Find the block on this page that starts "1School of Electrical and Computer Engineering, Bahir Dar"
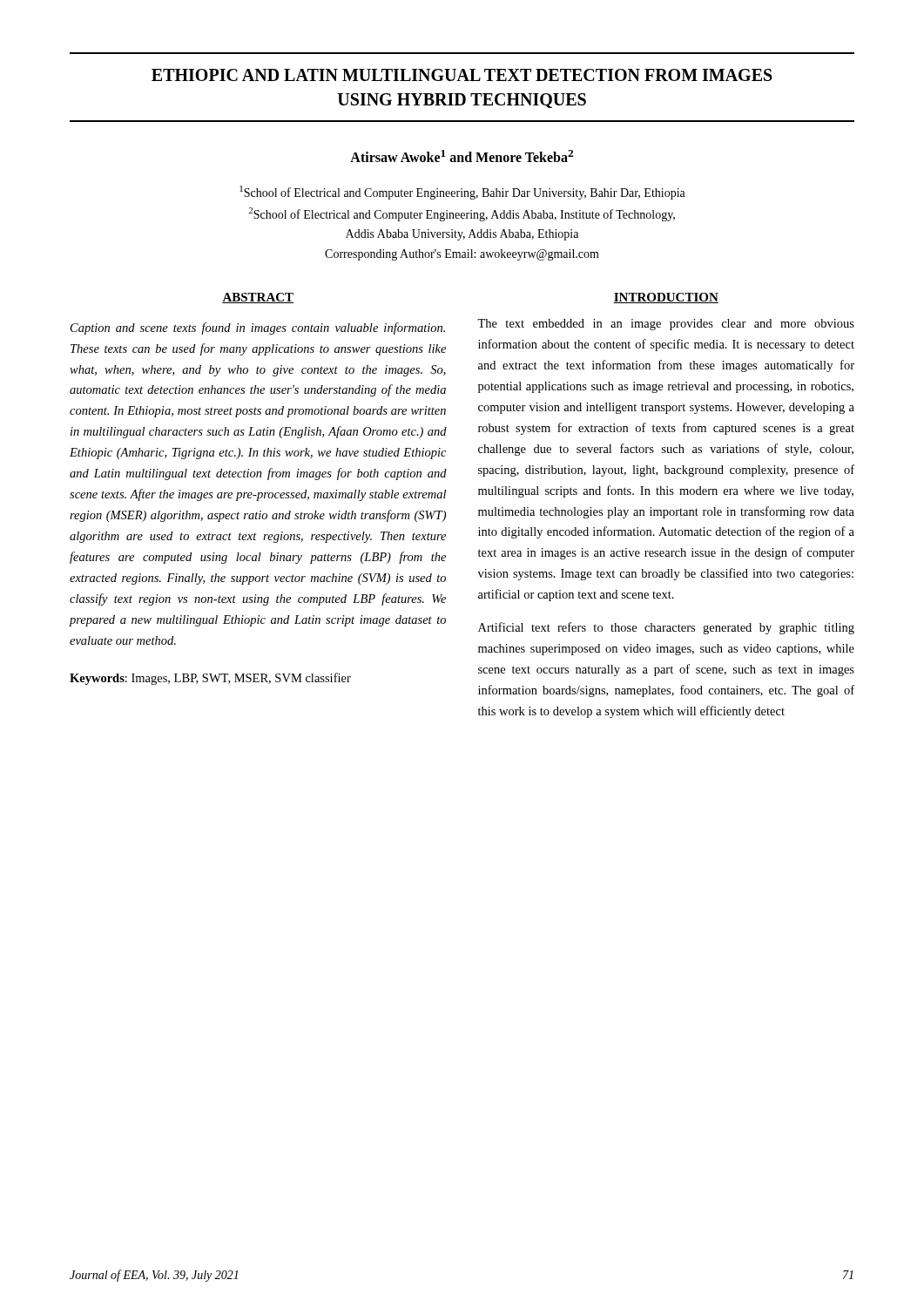 462,222
